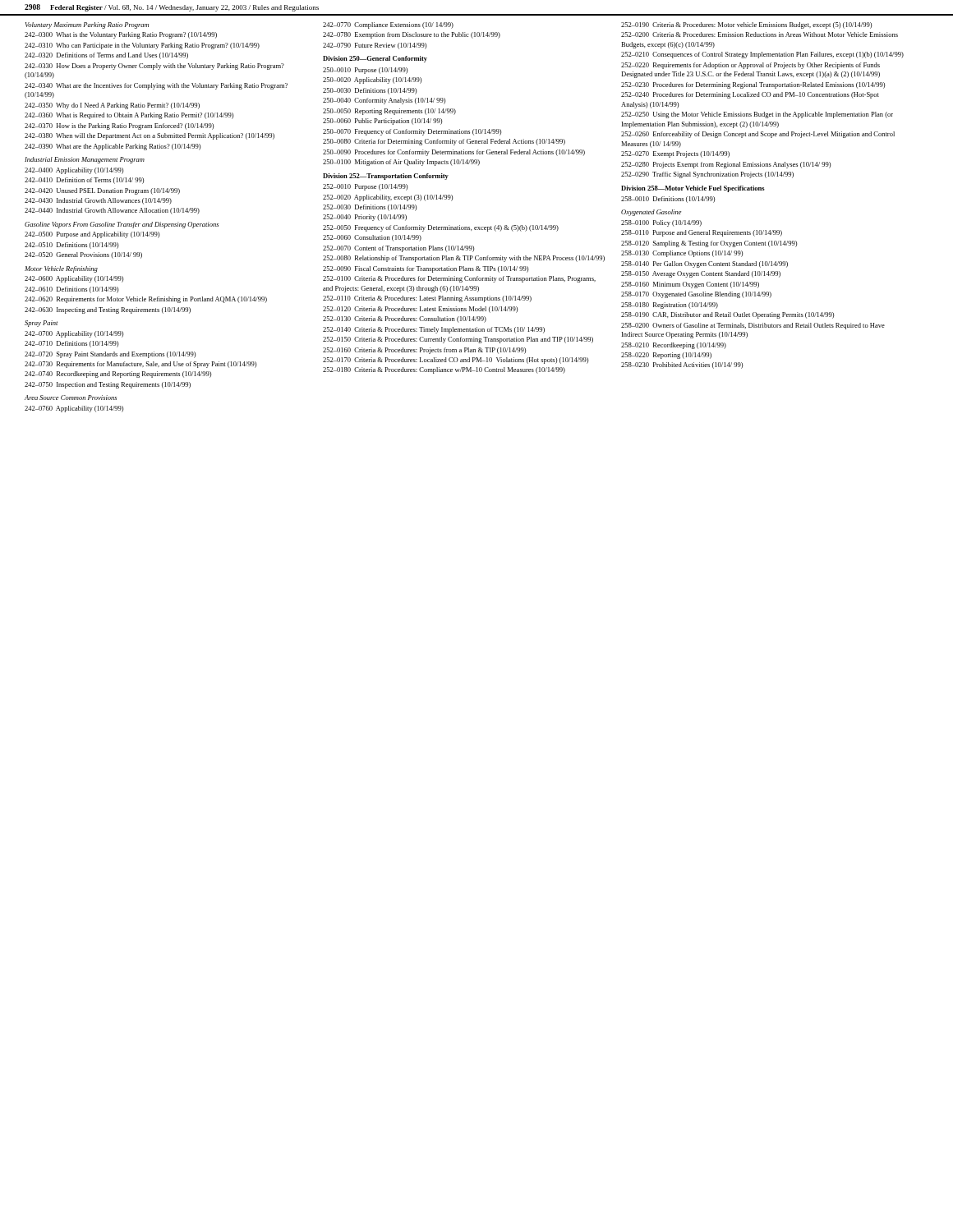Locate the text starting "242–0600 Applicability (10/14/99)"

coord(74,279)
